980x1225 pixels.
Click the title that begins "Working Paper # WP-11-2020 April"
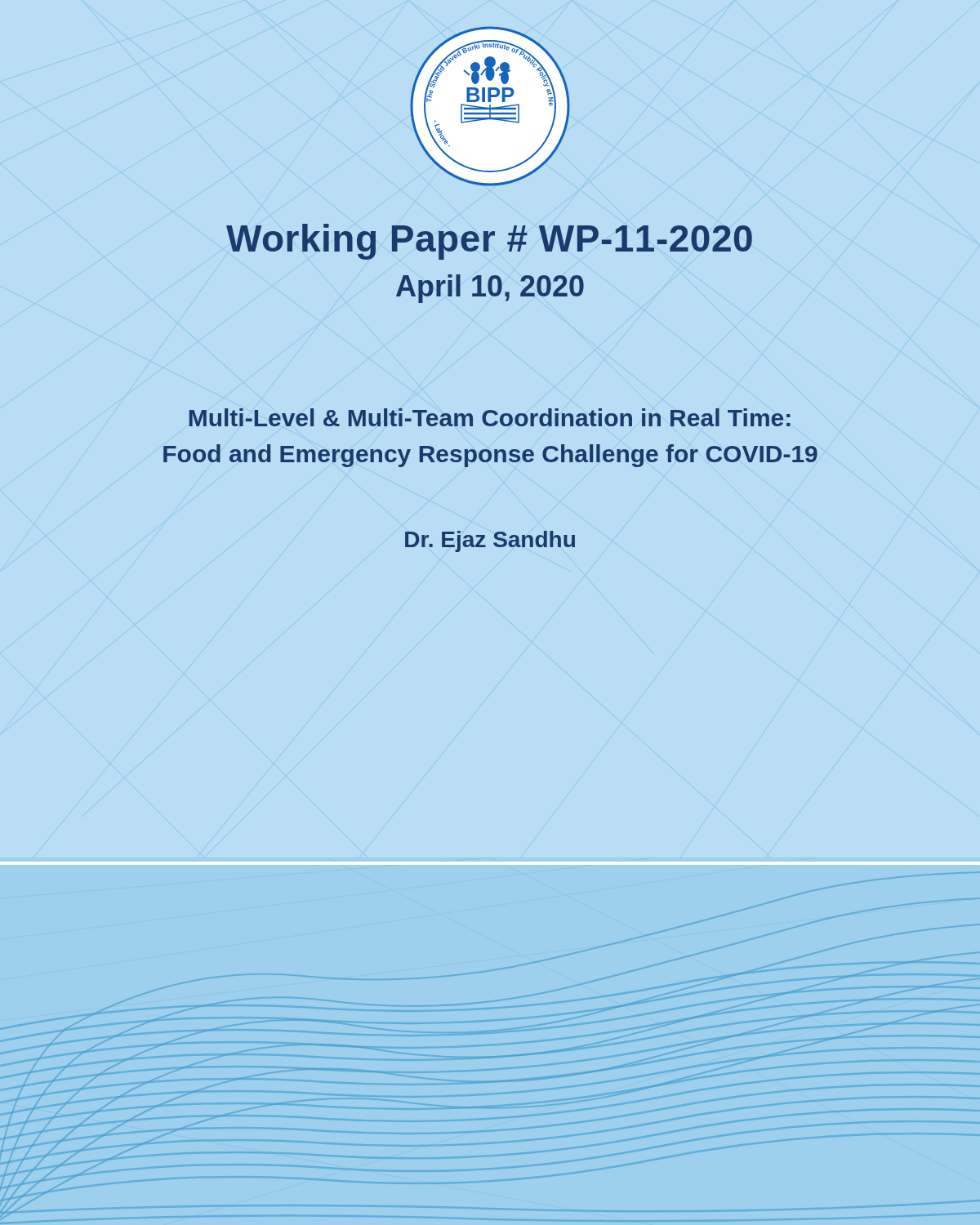(490, 260)
